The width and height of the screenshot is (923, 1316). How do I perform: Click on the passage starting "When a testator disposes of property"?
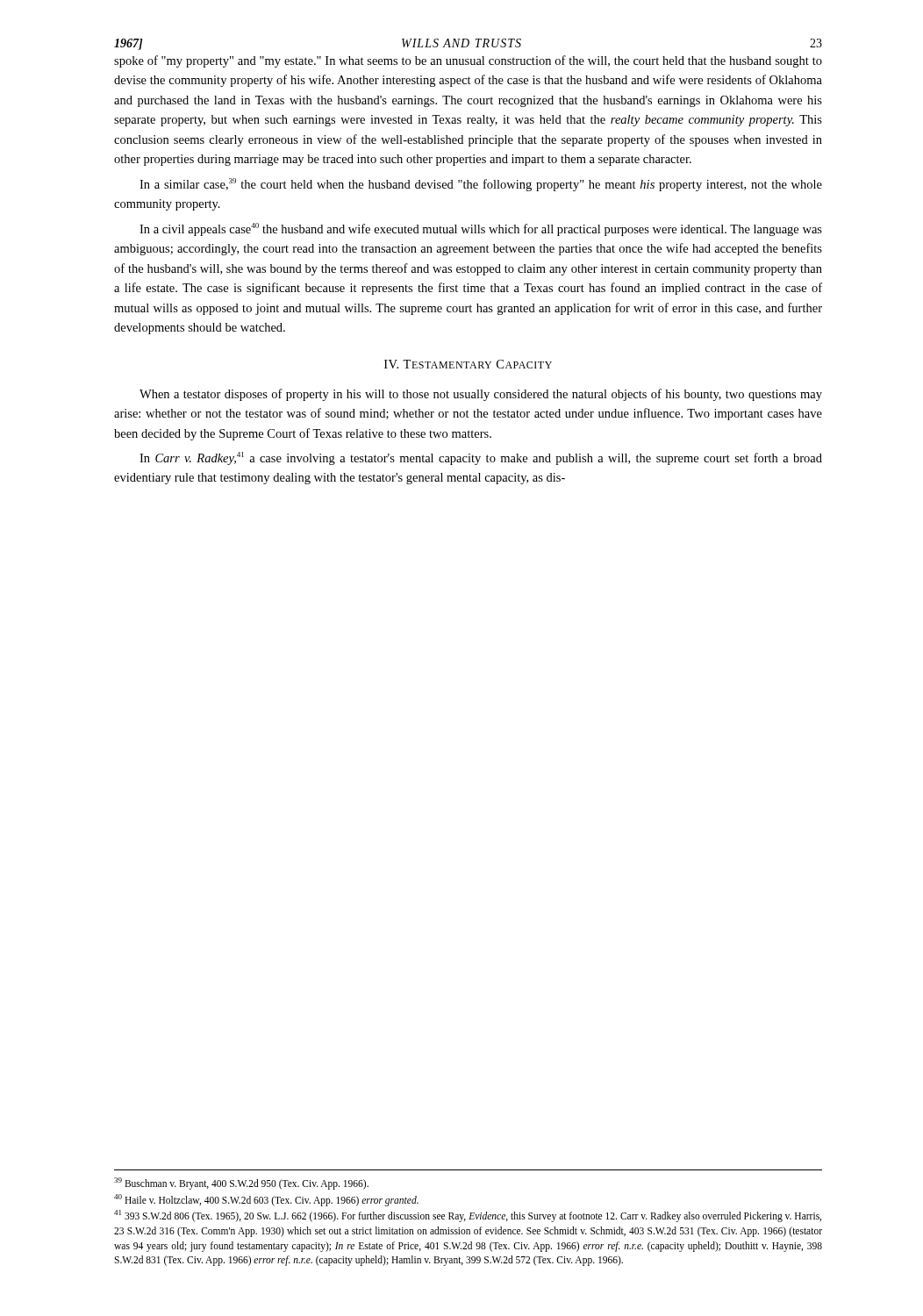(x=468, y=413)
